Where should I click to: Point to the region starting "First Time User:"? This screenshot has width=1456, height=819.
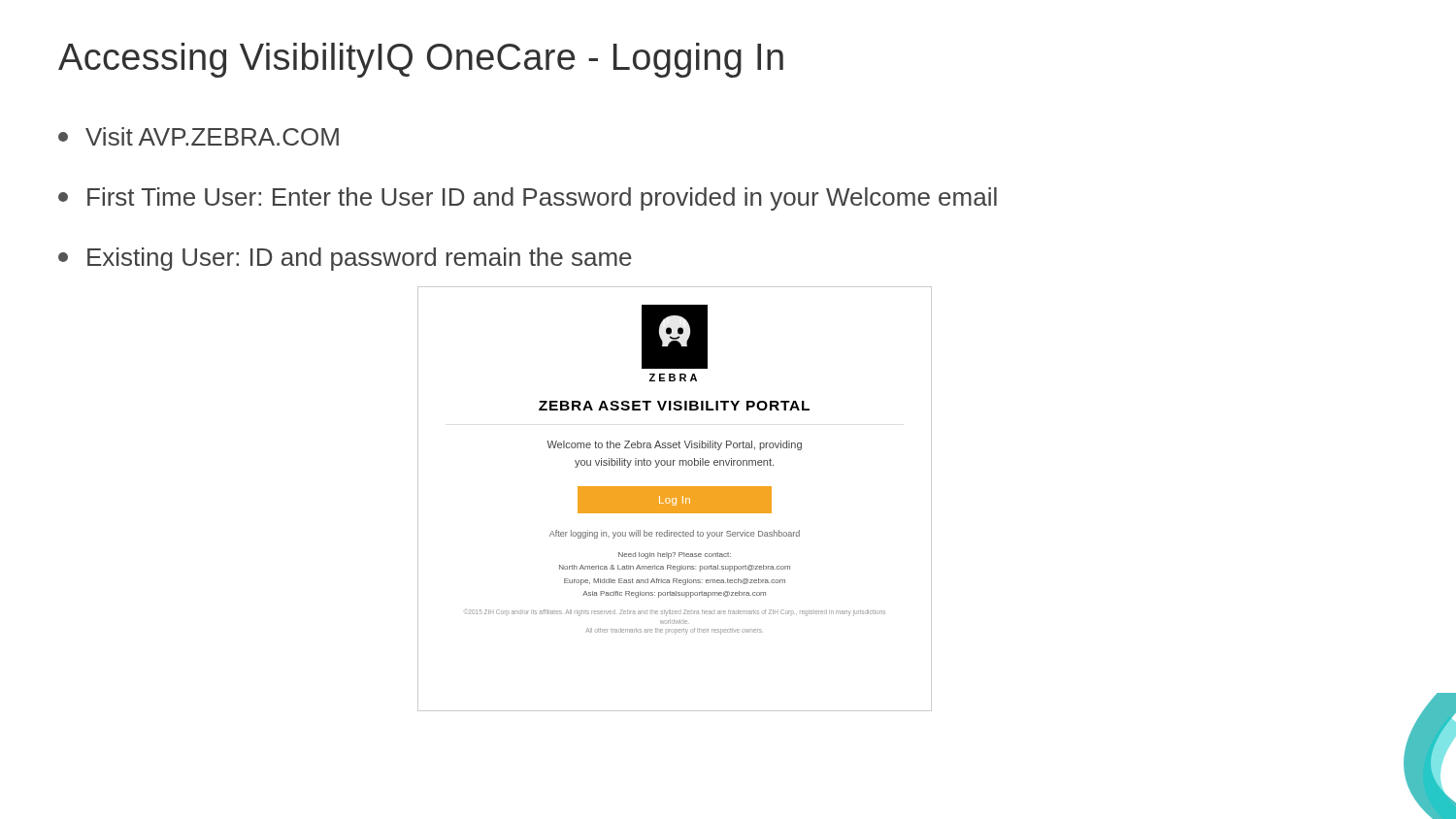click(528, 197)
